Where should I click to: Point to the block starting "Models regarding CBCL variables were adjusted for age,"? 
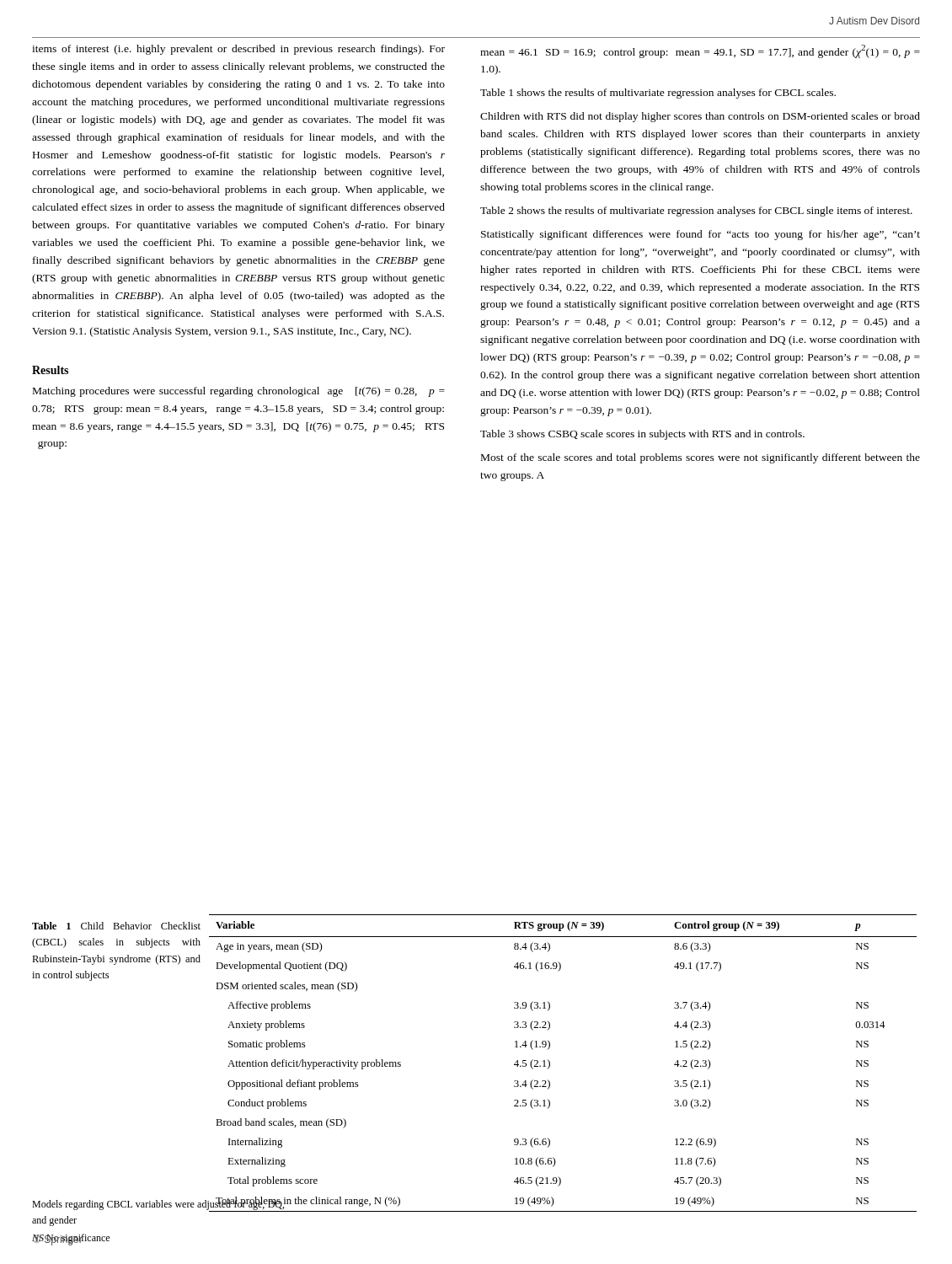click(x=158, y=1204)
